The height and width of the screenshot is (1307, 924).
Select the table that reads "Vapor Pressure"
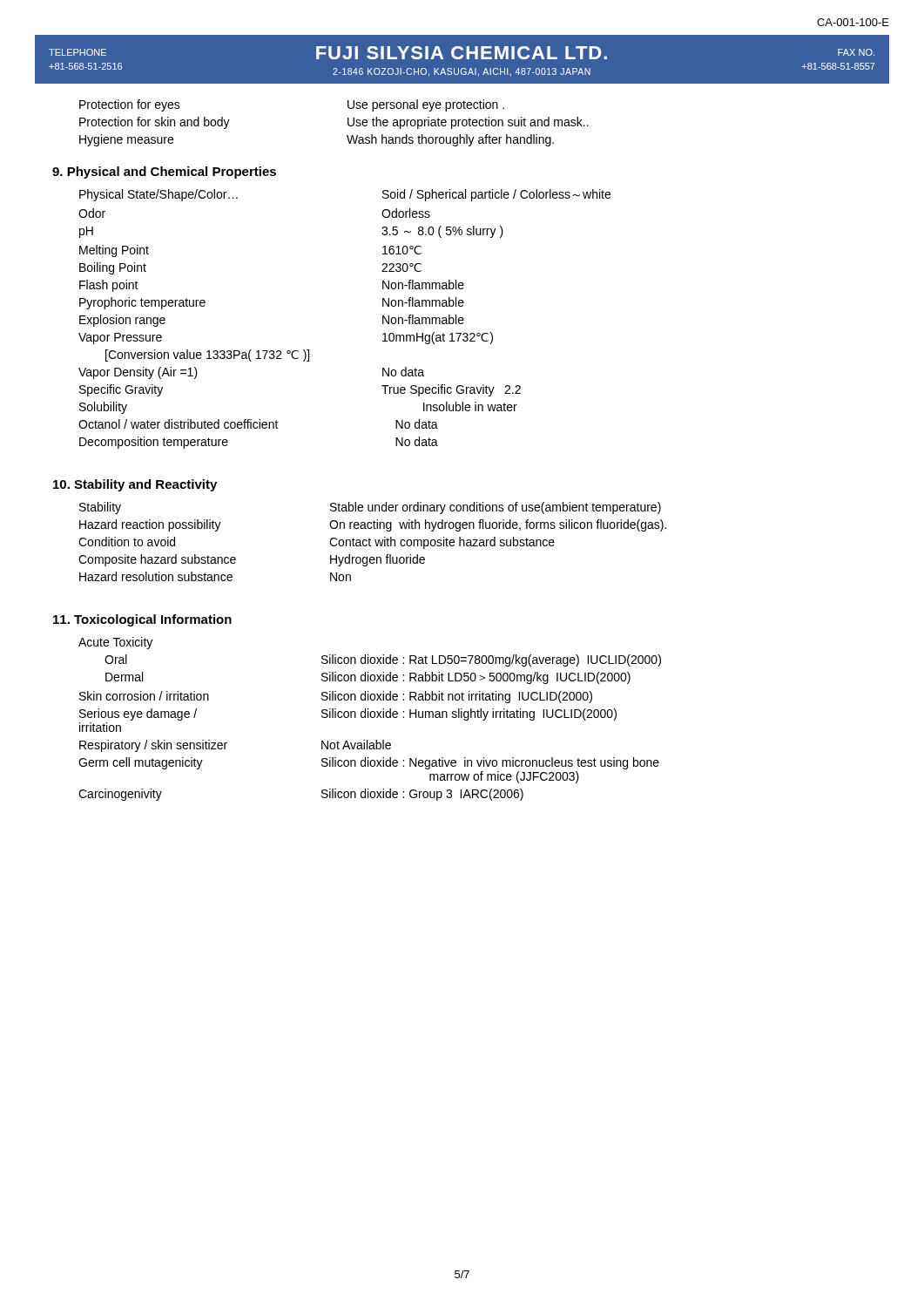(462, 318)
